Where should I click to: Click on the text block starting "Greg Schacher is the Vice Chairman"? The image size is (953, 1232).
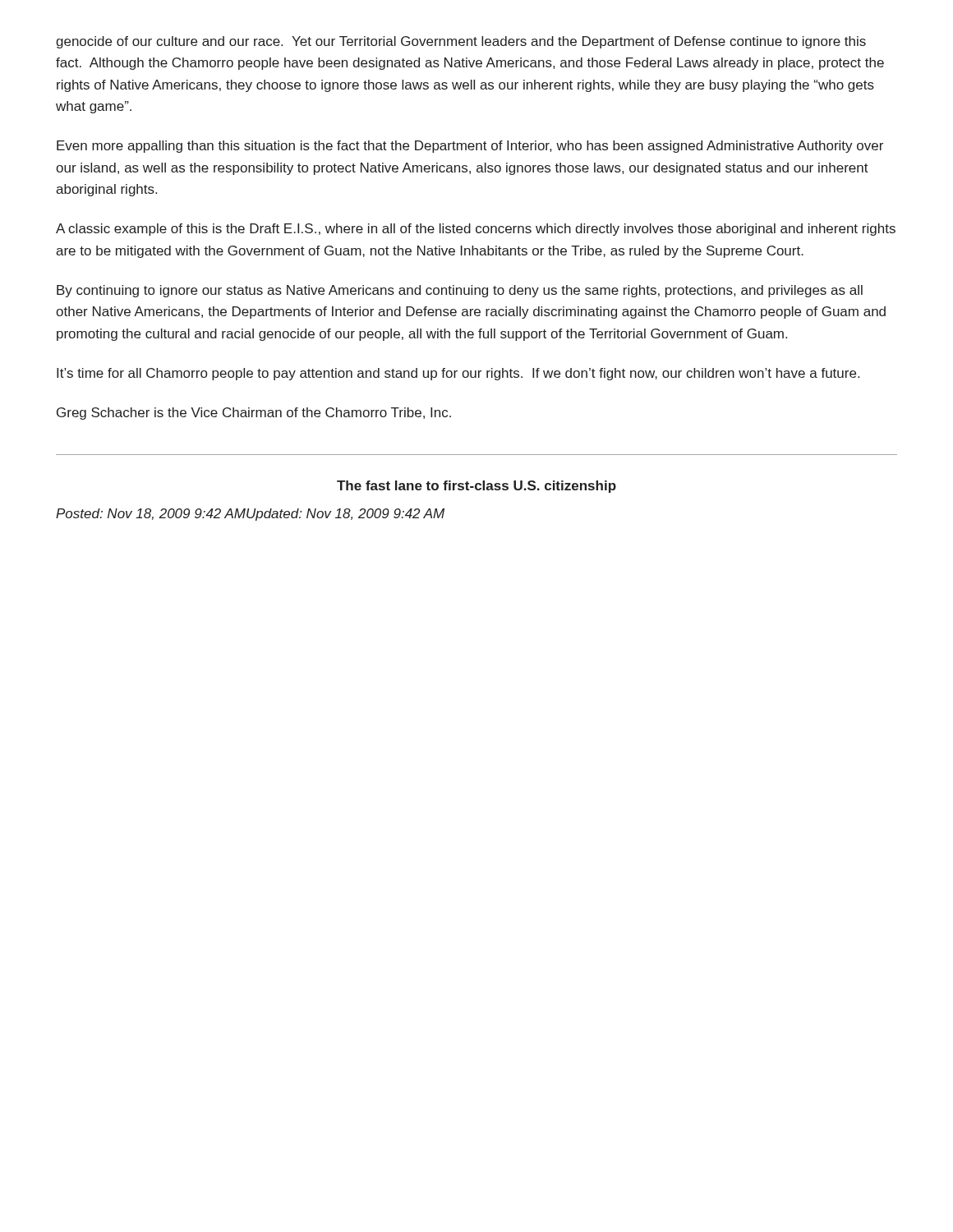[x=254, y=413]
